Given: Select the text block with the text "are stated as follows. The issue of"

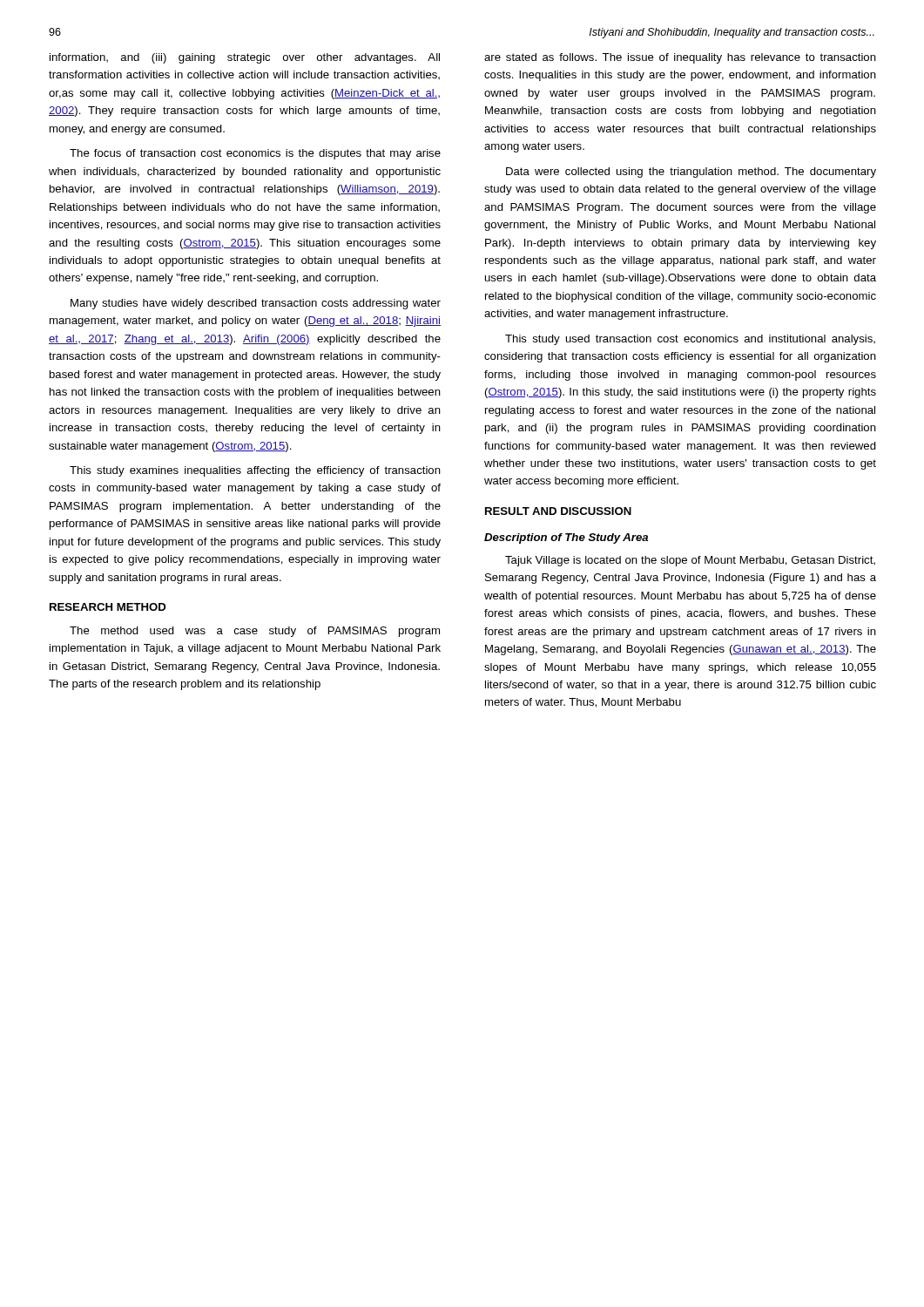Looking at the screenshot, I should coord(680,270).
